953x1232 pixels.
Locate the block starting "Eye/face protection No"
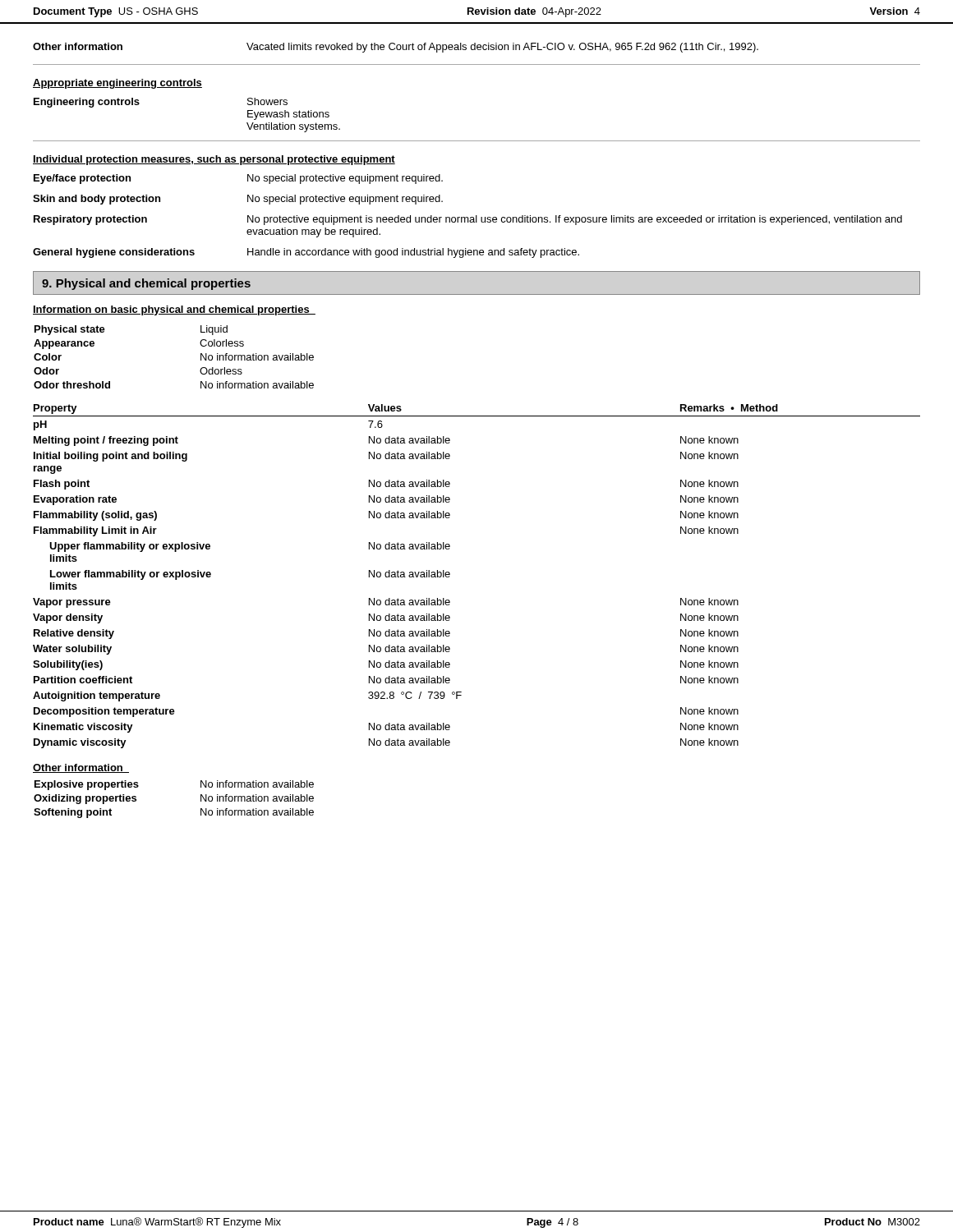point(83,179)
